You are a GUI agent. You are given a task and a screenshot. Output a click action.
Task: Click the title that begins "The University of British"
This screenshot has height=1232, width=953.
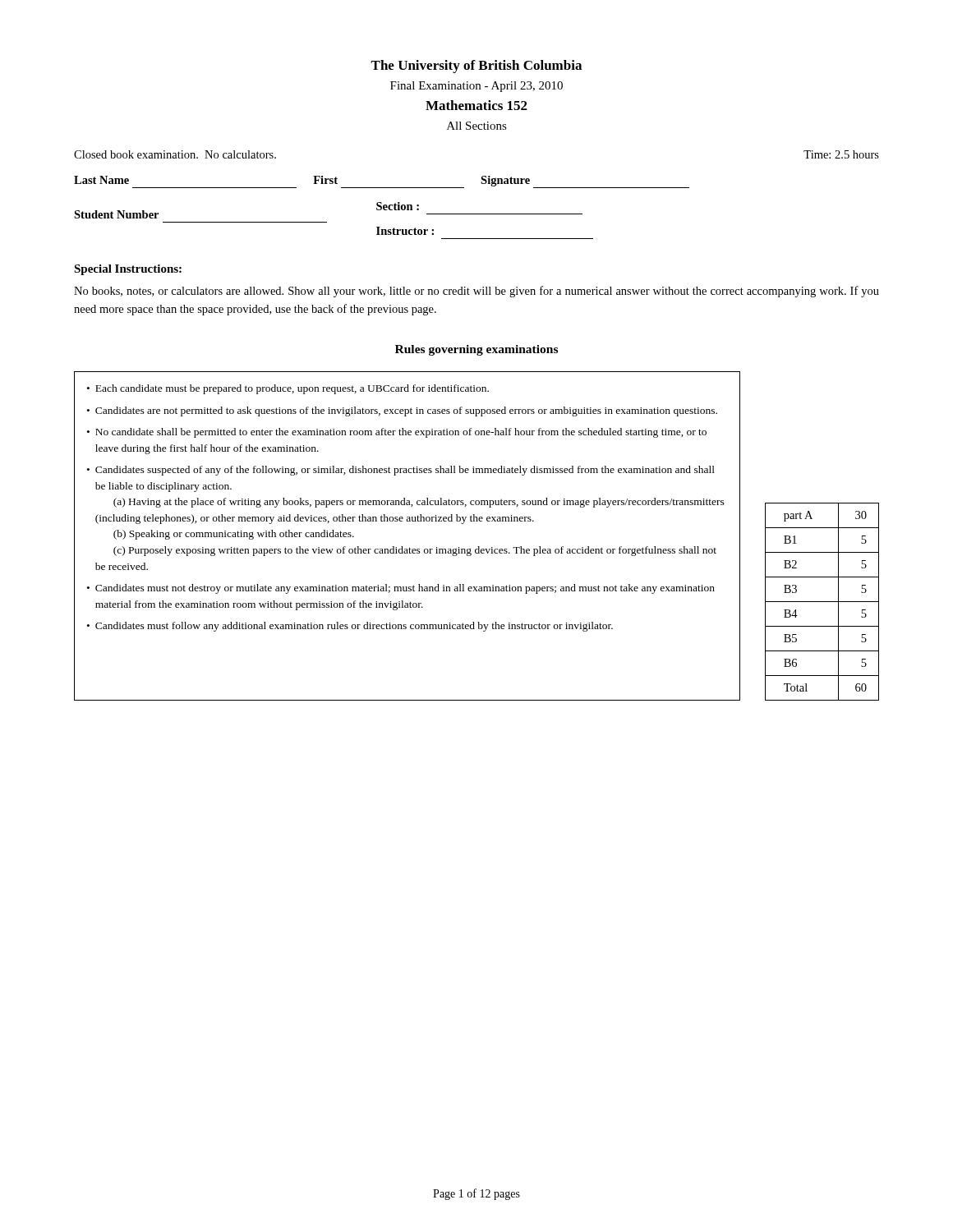476,65
